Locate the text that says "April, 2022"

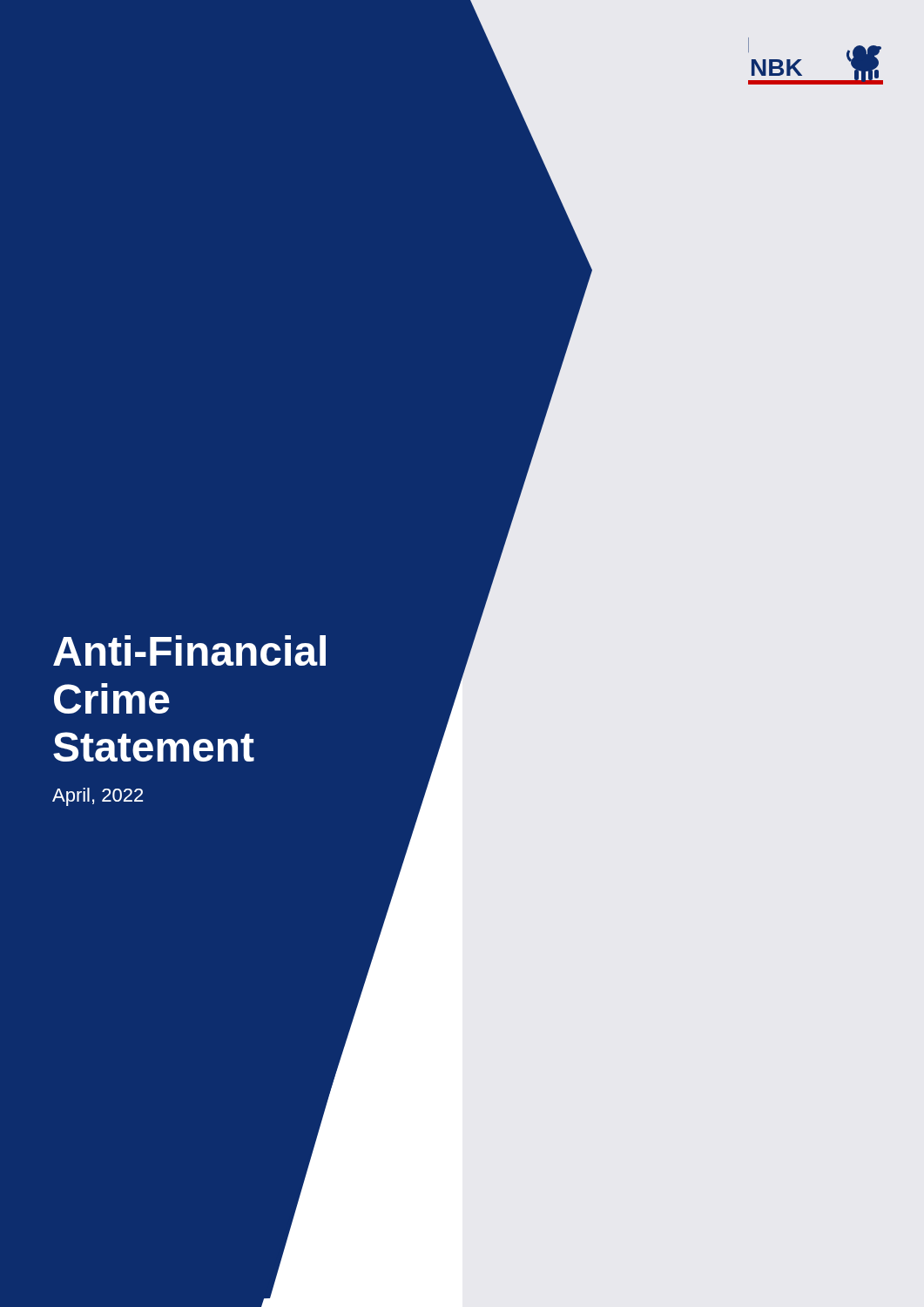[x=98, y=795]
